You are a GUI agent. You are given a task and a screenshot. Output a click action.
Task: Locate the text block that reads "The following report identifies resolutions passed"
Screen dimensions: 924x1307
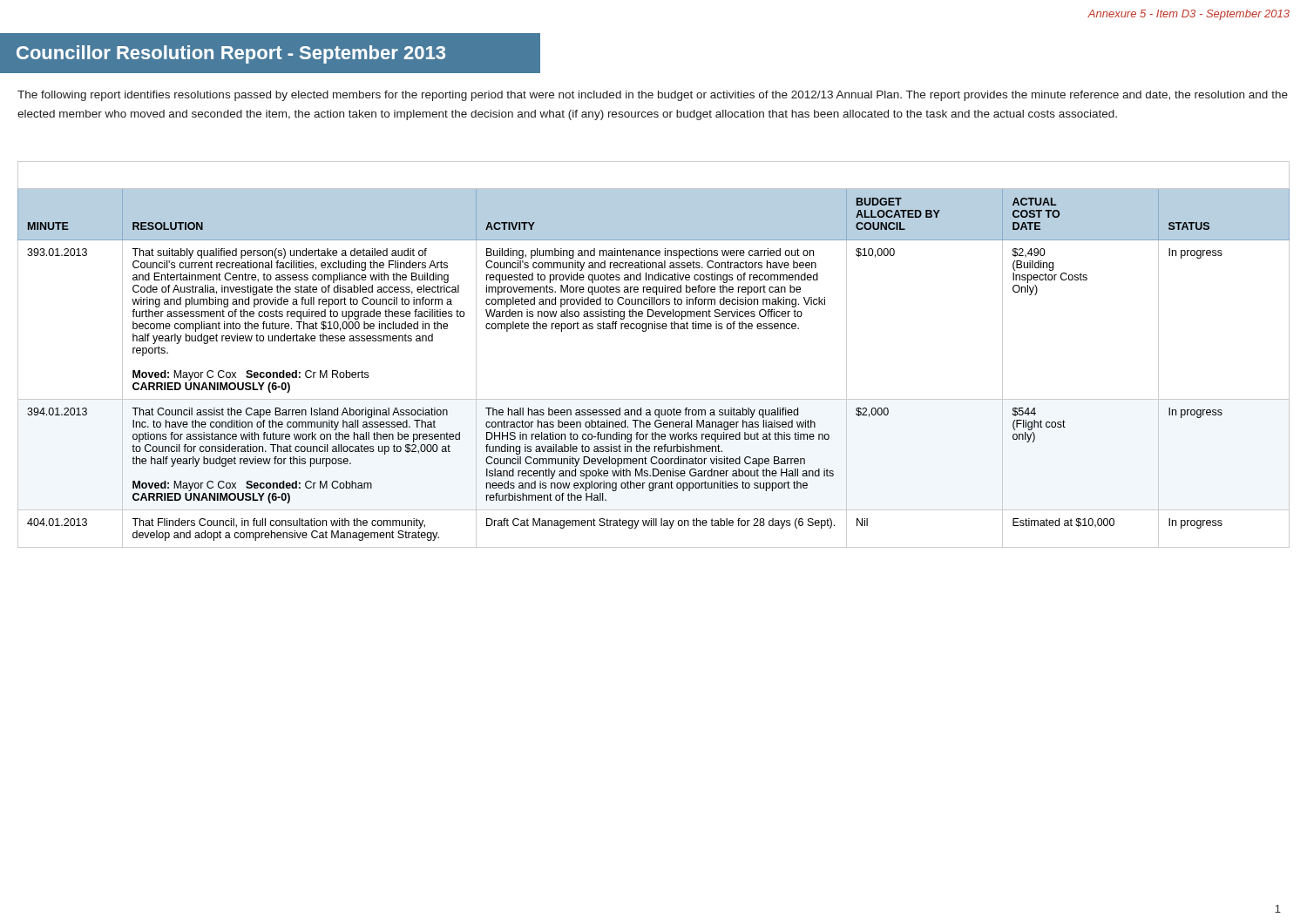coord(653,104)
